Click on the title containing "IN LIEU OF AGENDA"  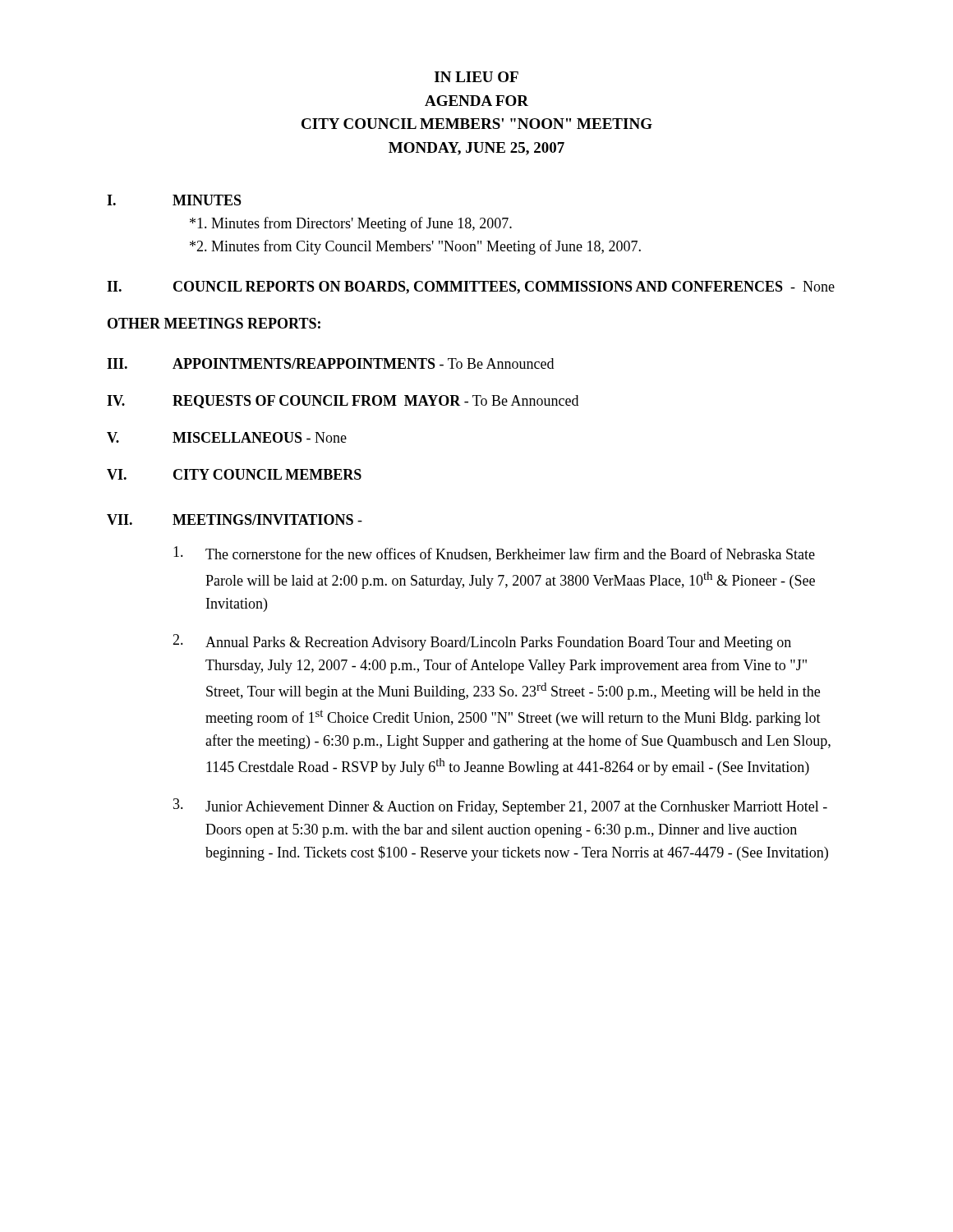(476, 112)
